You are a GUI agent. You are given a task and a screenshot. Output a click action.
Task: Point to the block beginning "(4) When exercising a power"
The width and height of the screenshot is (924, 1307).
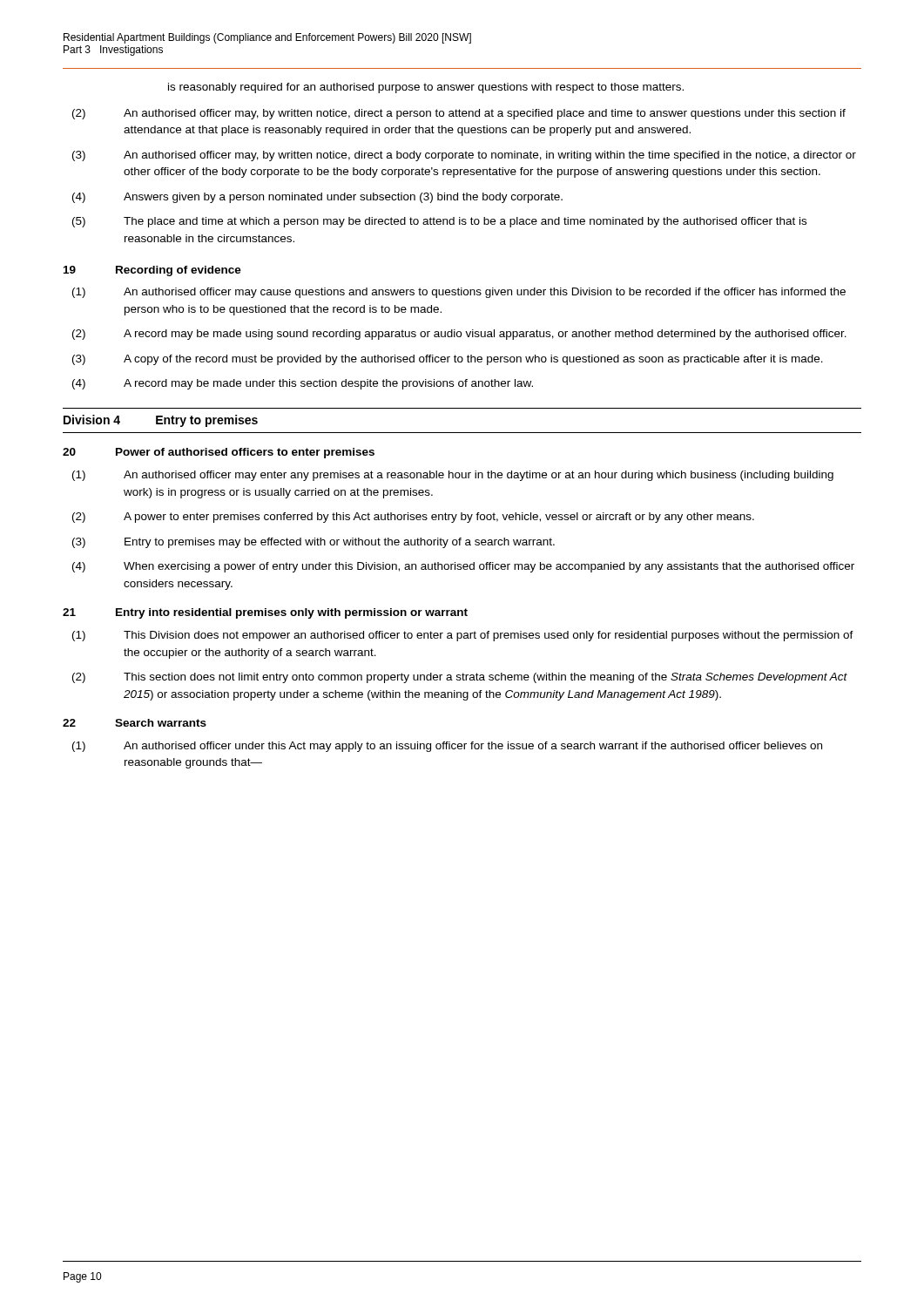462,575
